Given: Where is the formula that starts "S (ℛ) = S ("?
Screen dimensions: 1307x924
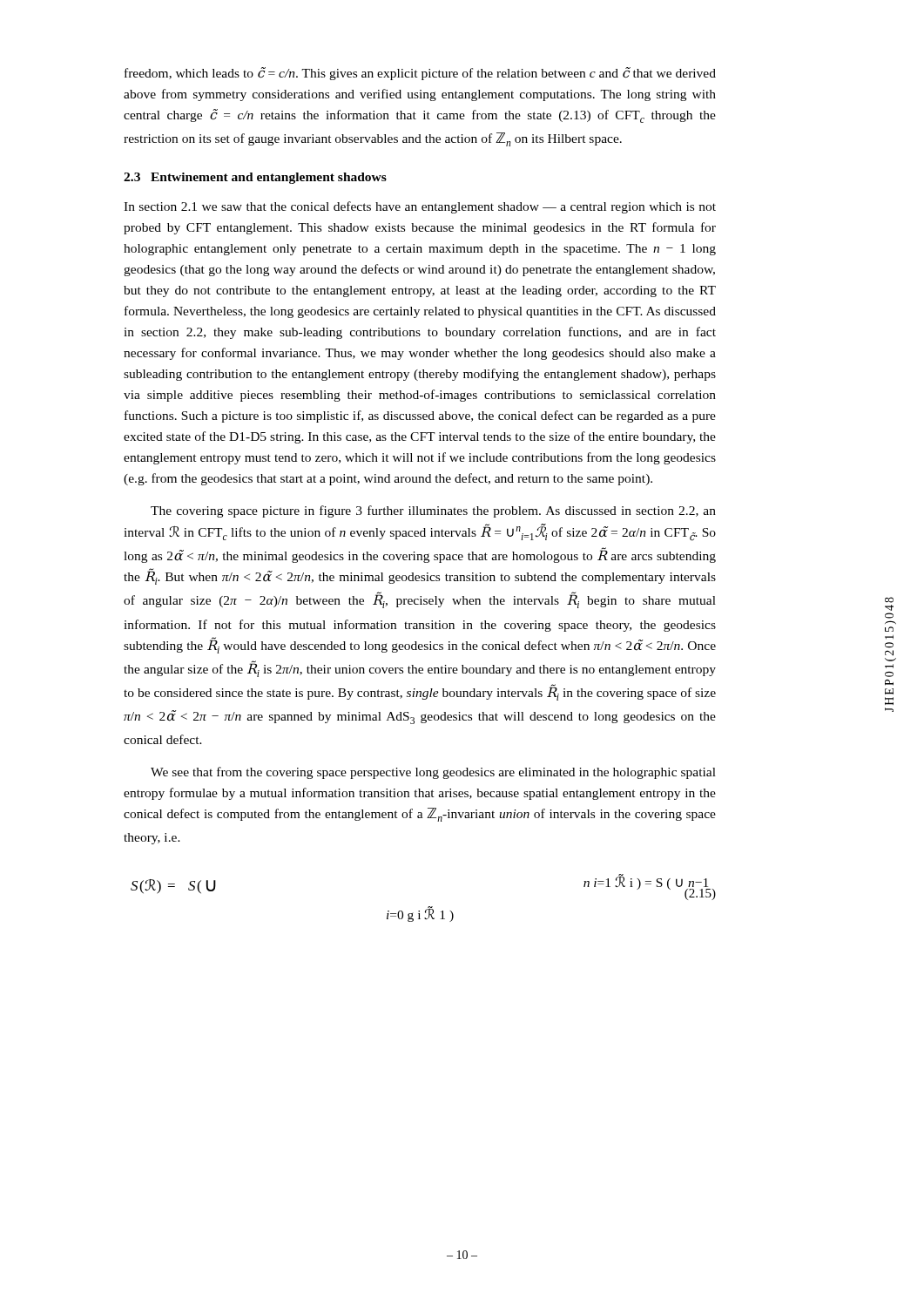Looking at the screenshot, I should (x=160, y=887).
